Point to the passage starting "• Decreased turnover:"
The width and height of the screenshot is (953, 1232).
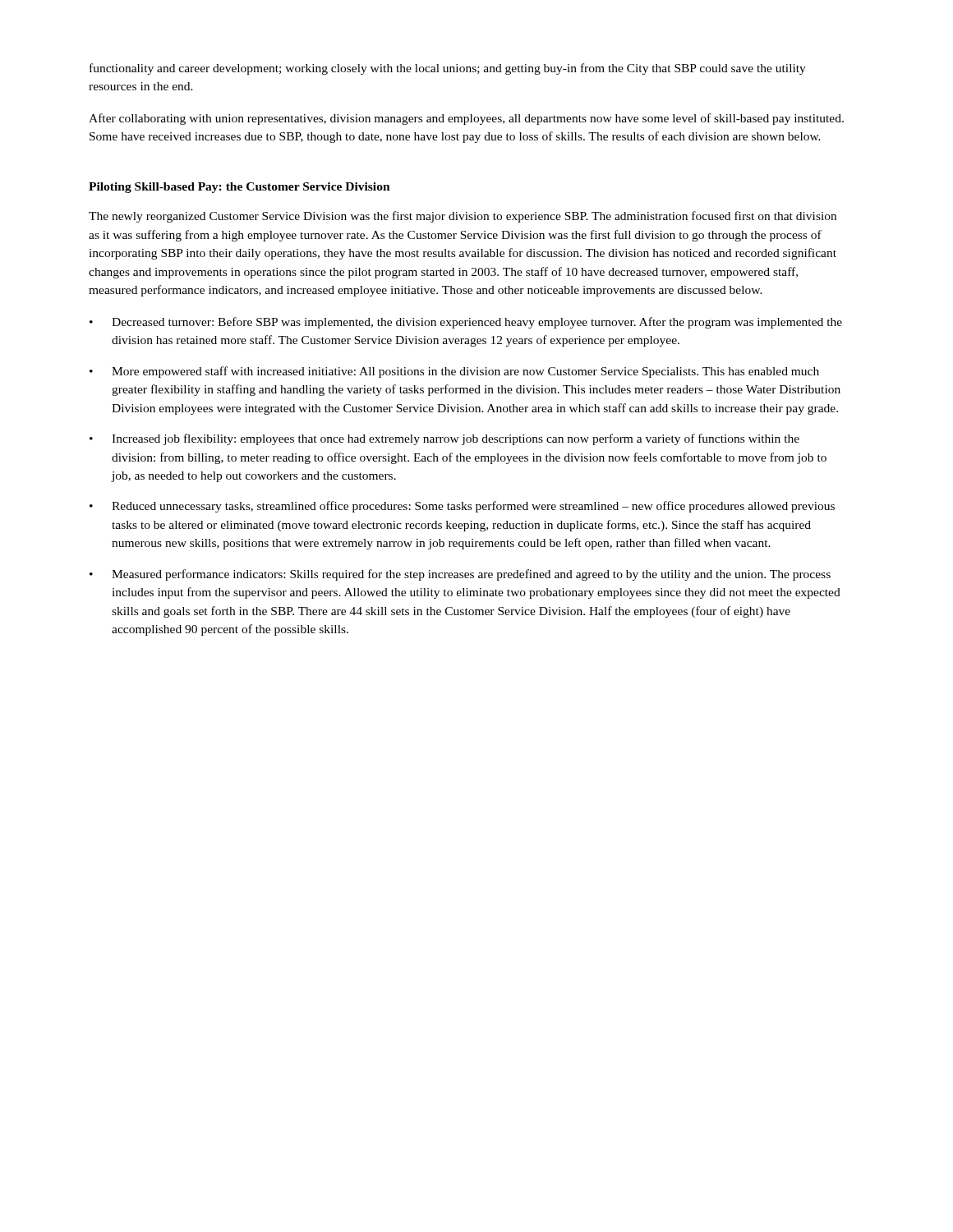467,331
